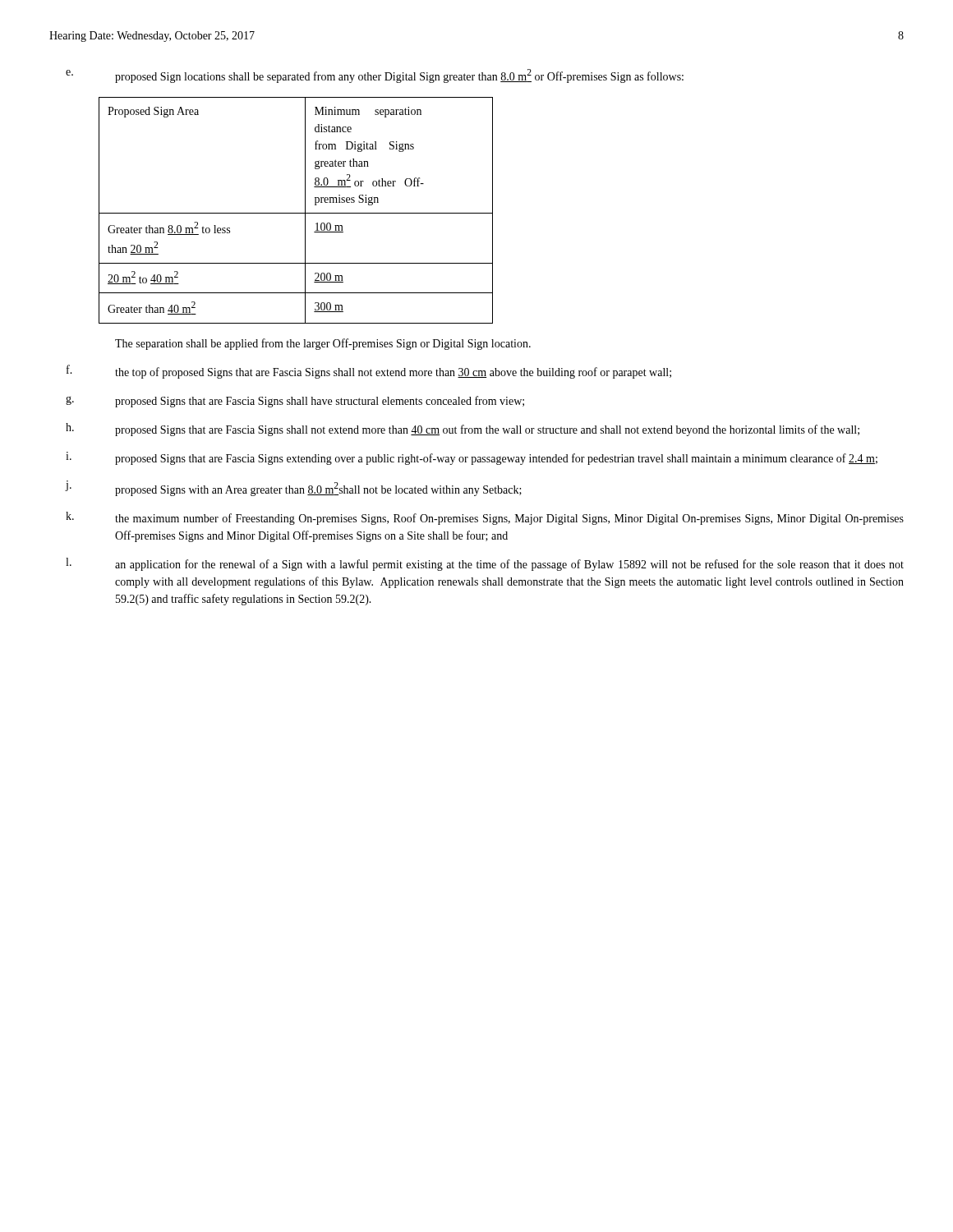This screenshot has height=1232, width=953.
Task: Locate the passage starting "j. proposed Signs"
Action: [476, 488]
